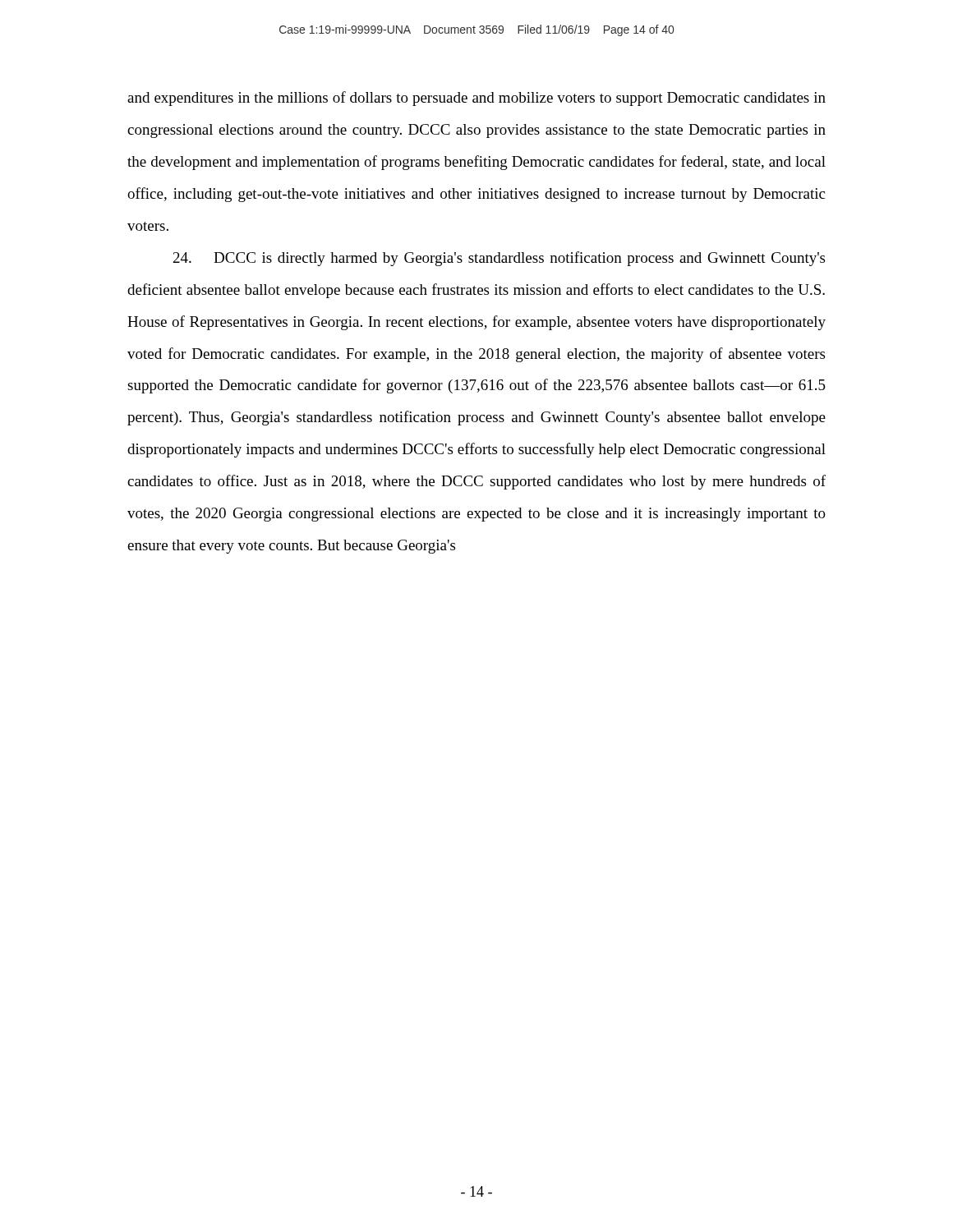
Task: Find the text block that reads "DCCC is directly harmed by Georgia's standardless notification"
Action: point(476,401)
